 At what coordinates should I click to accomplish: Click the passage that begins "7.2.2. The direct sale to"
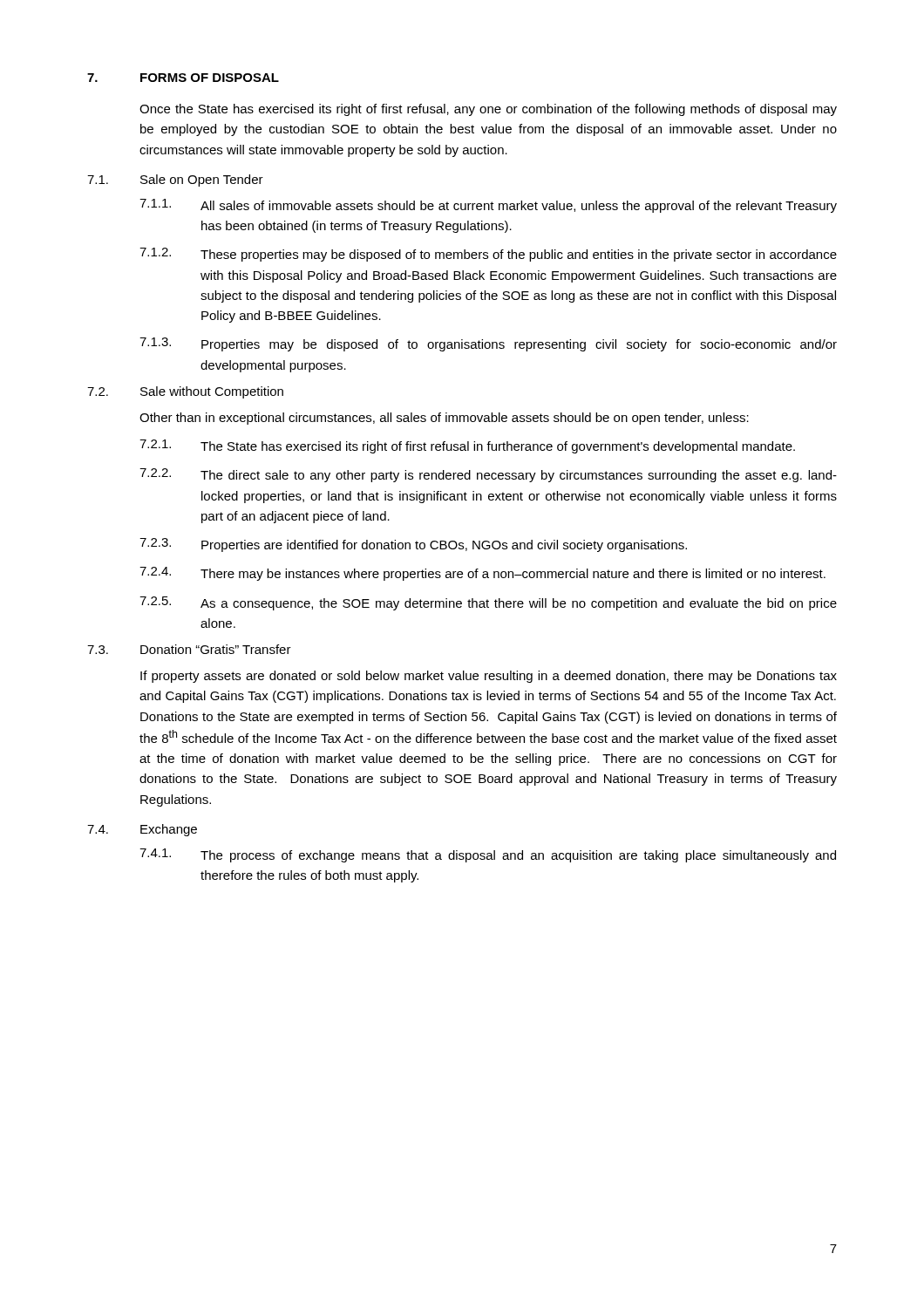point(488,495)
